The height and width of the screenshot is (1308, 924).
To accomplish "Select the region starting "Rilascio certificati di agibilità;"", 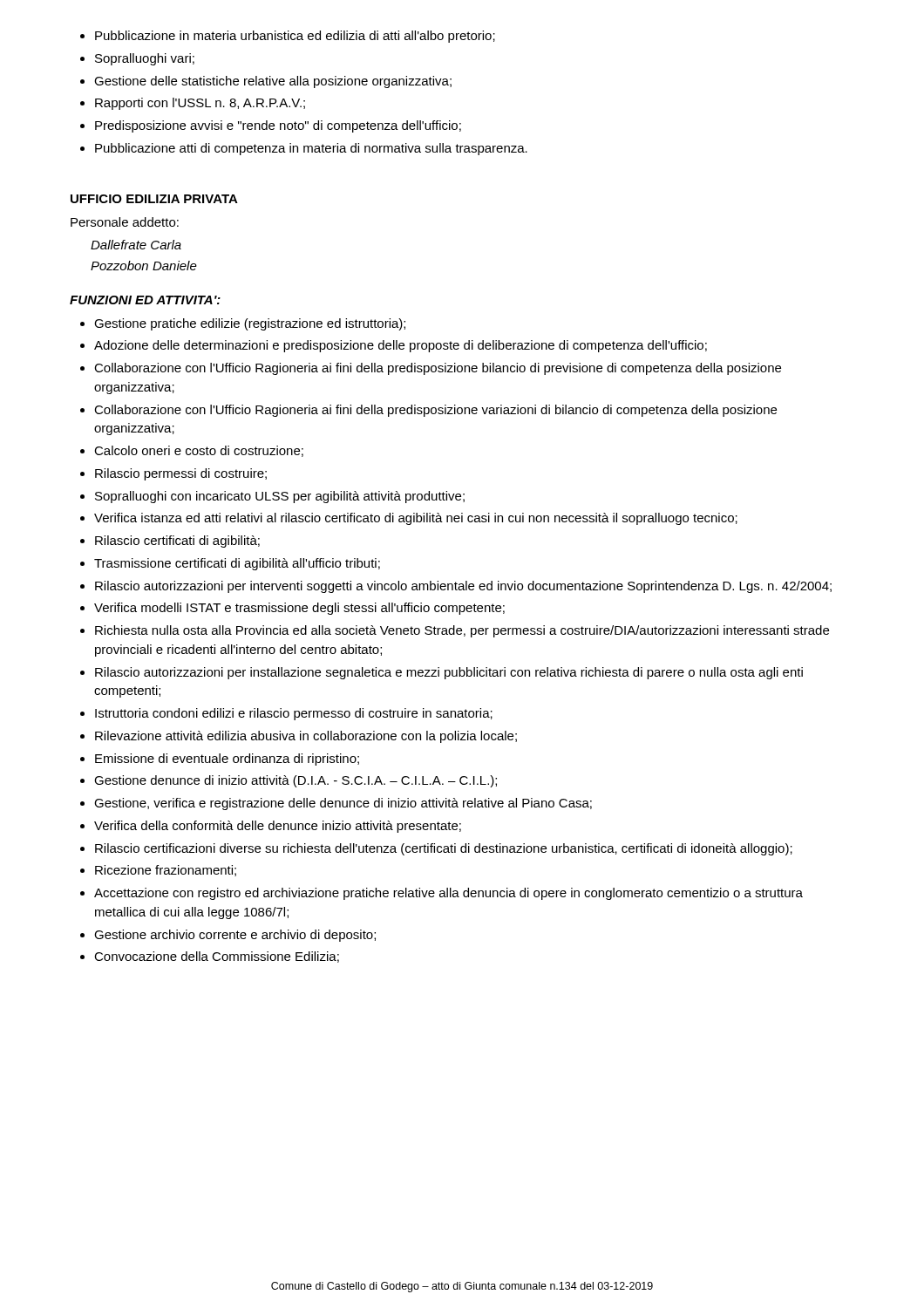I will pos(177,542).
